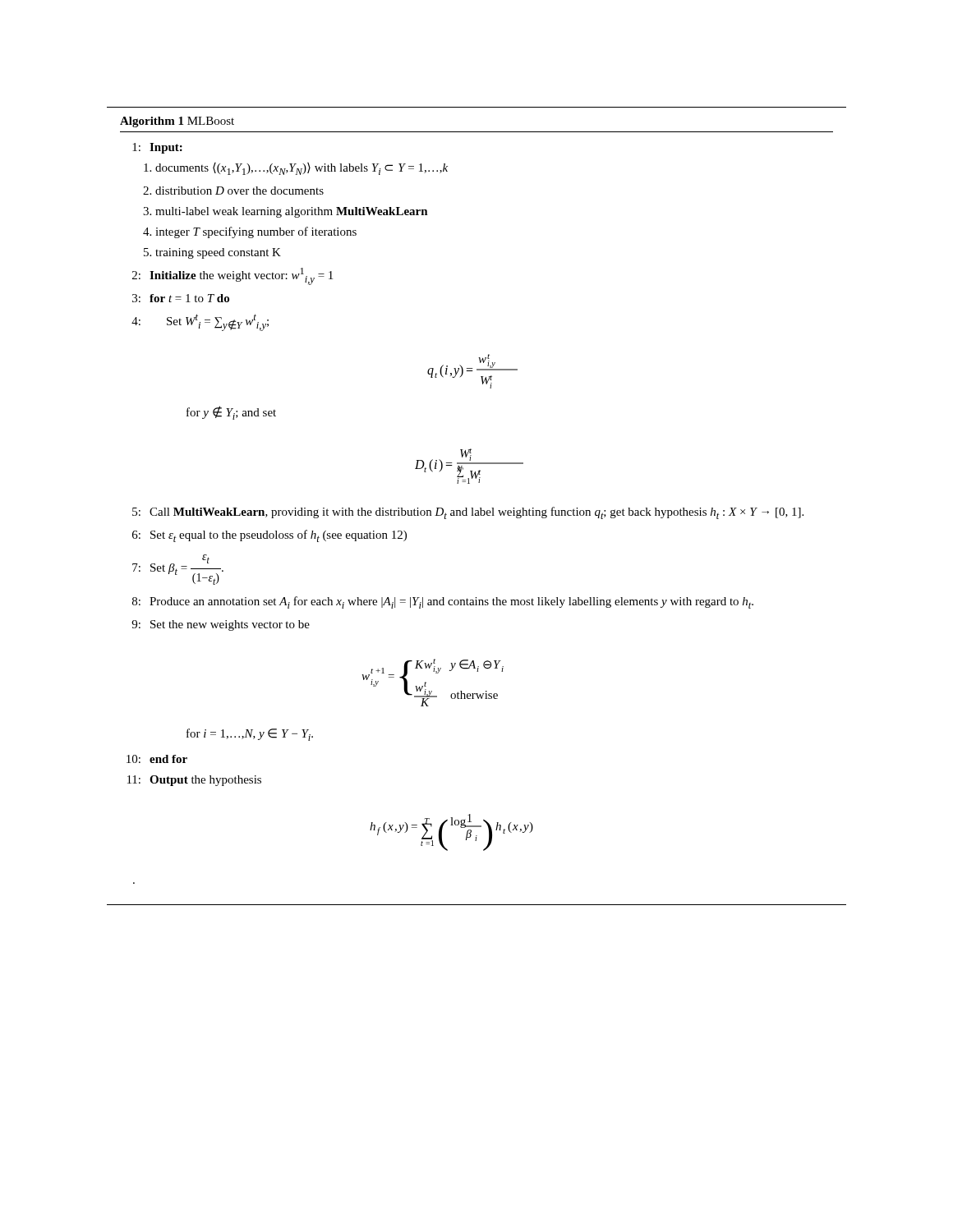
Task: Find the text block starting "10: end for"
Action: (157, 759)
